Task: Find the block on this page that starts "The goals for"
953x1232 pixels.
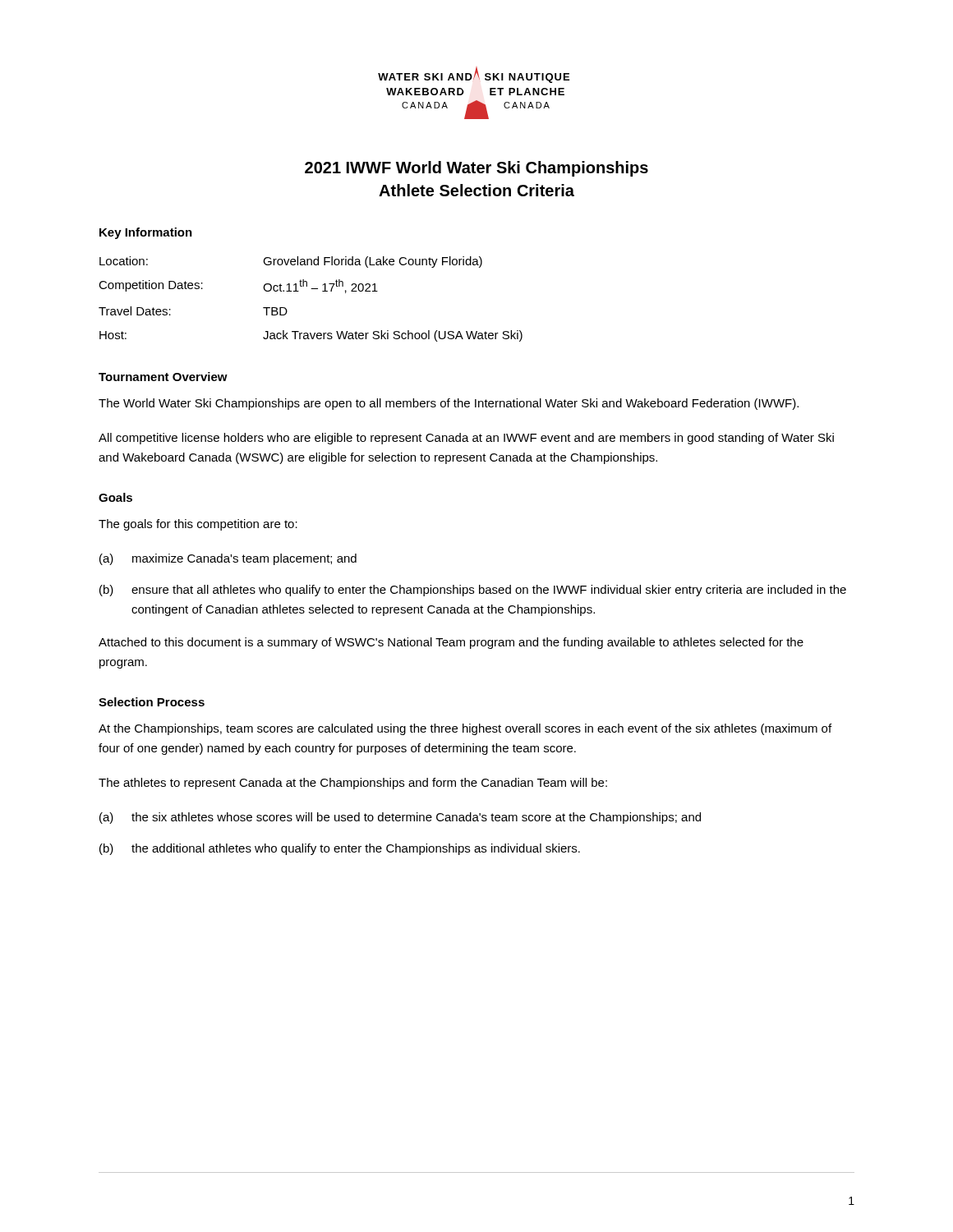Action: (198, 524)
